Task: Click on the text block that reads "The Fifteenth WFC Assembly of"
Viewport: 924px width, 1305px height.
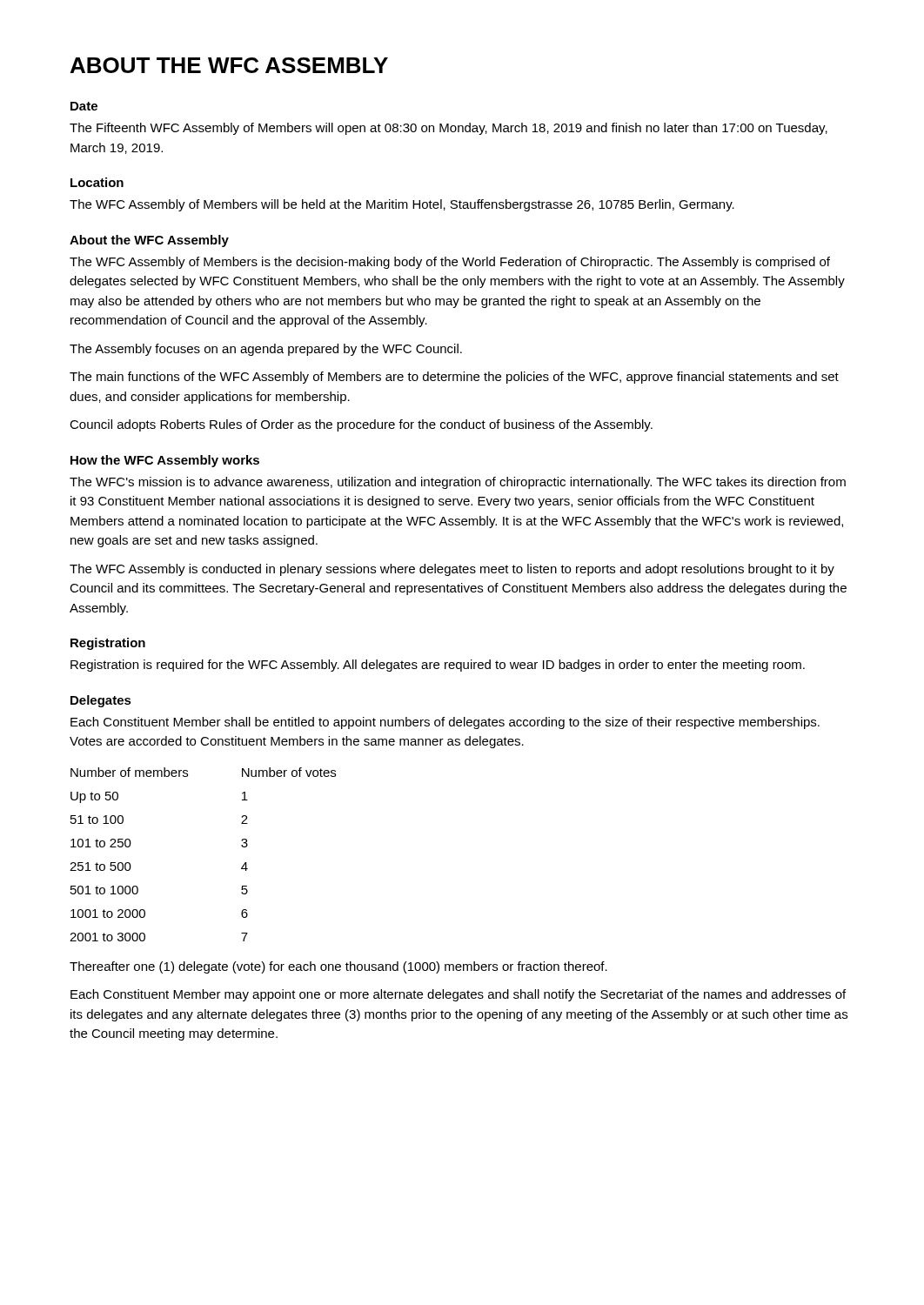Action: tap(449, 137)
